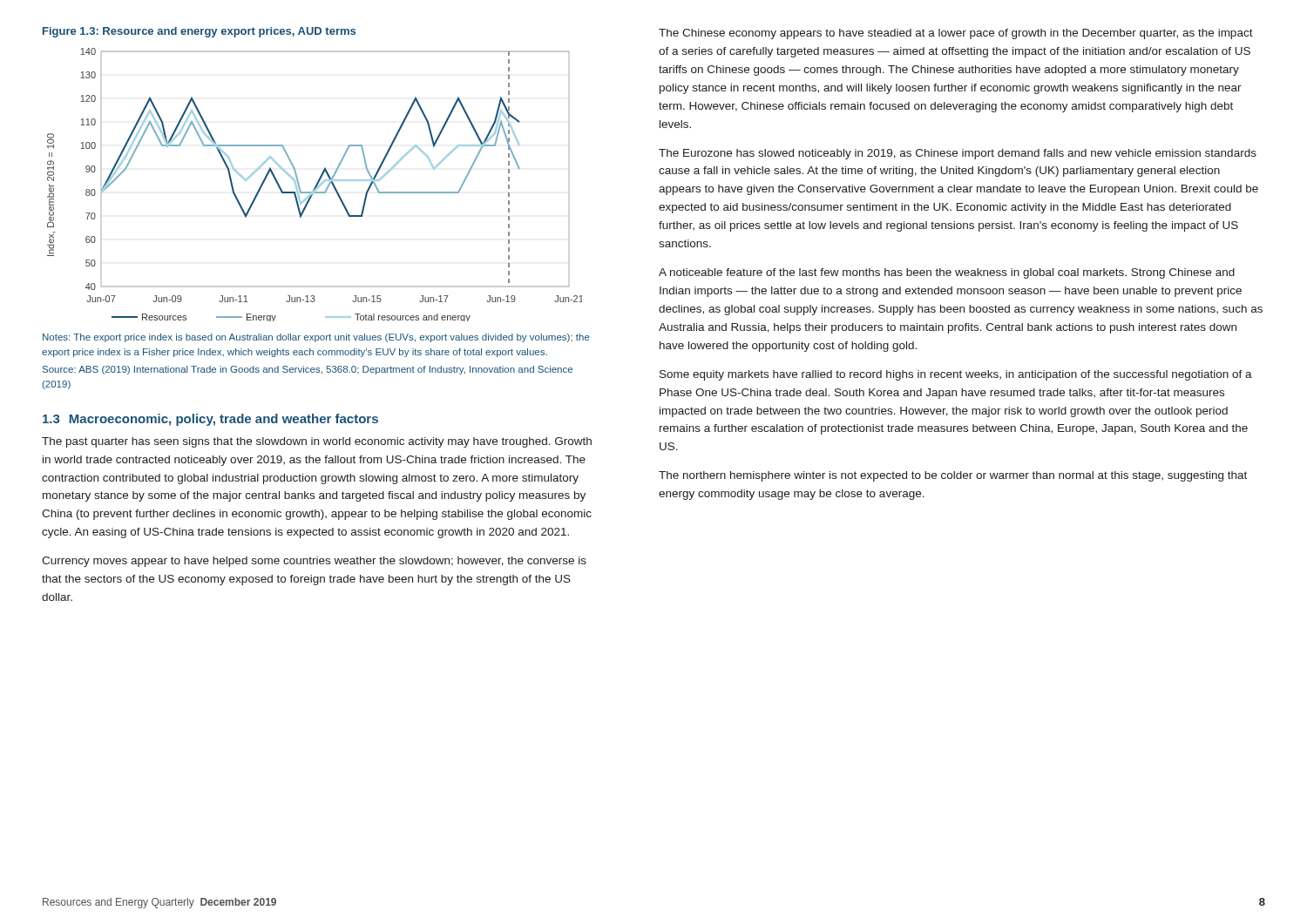The width and height of the screenshot is (1307, 924).
Task: Find the line chart
Action: (312, 182)
